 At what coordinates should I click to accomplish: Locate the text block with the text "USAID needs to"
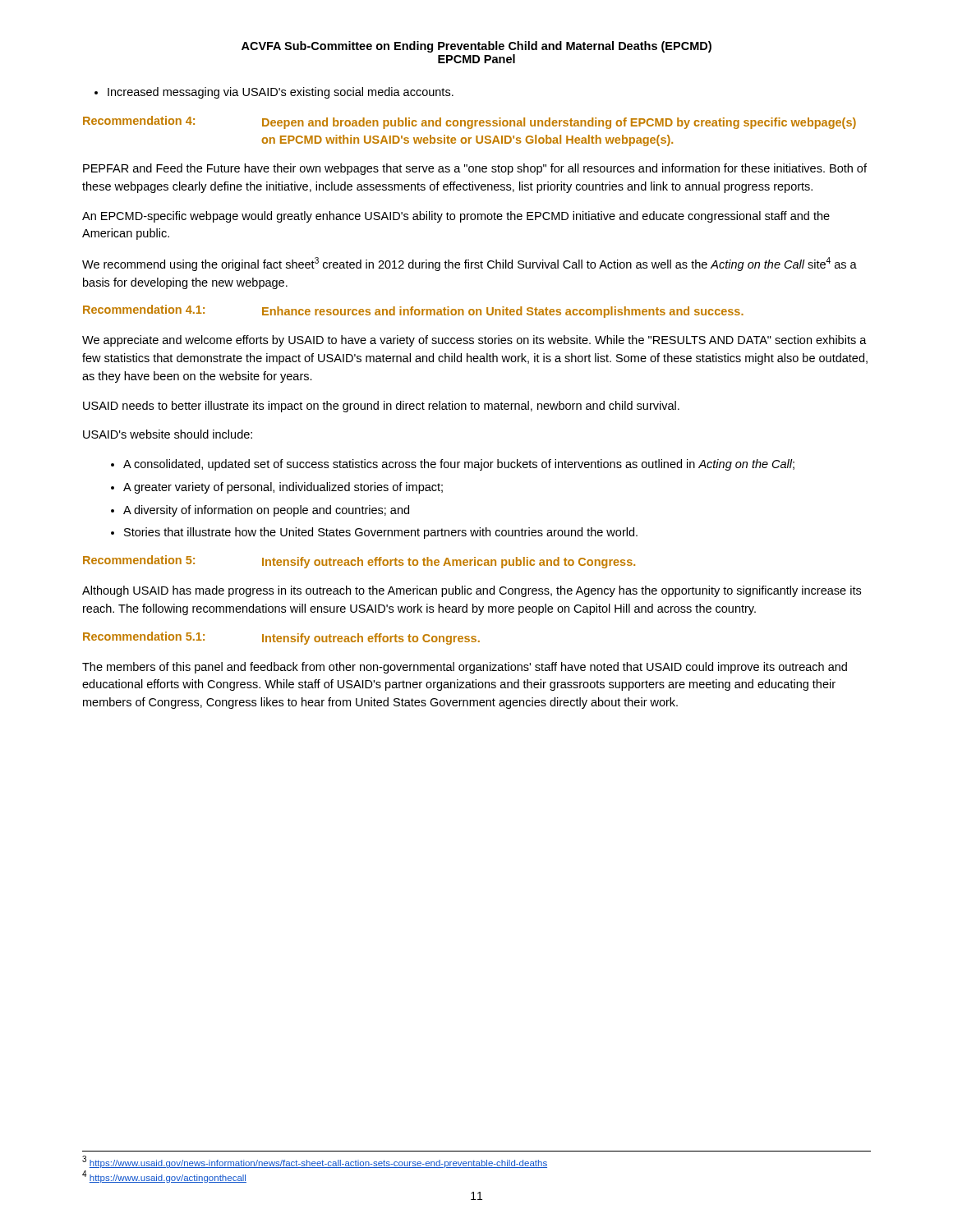click(381, 405)
